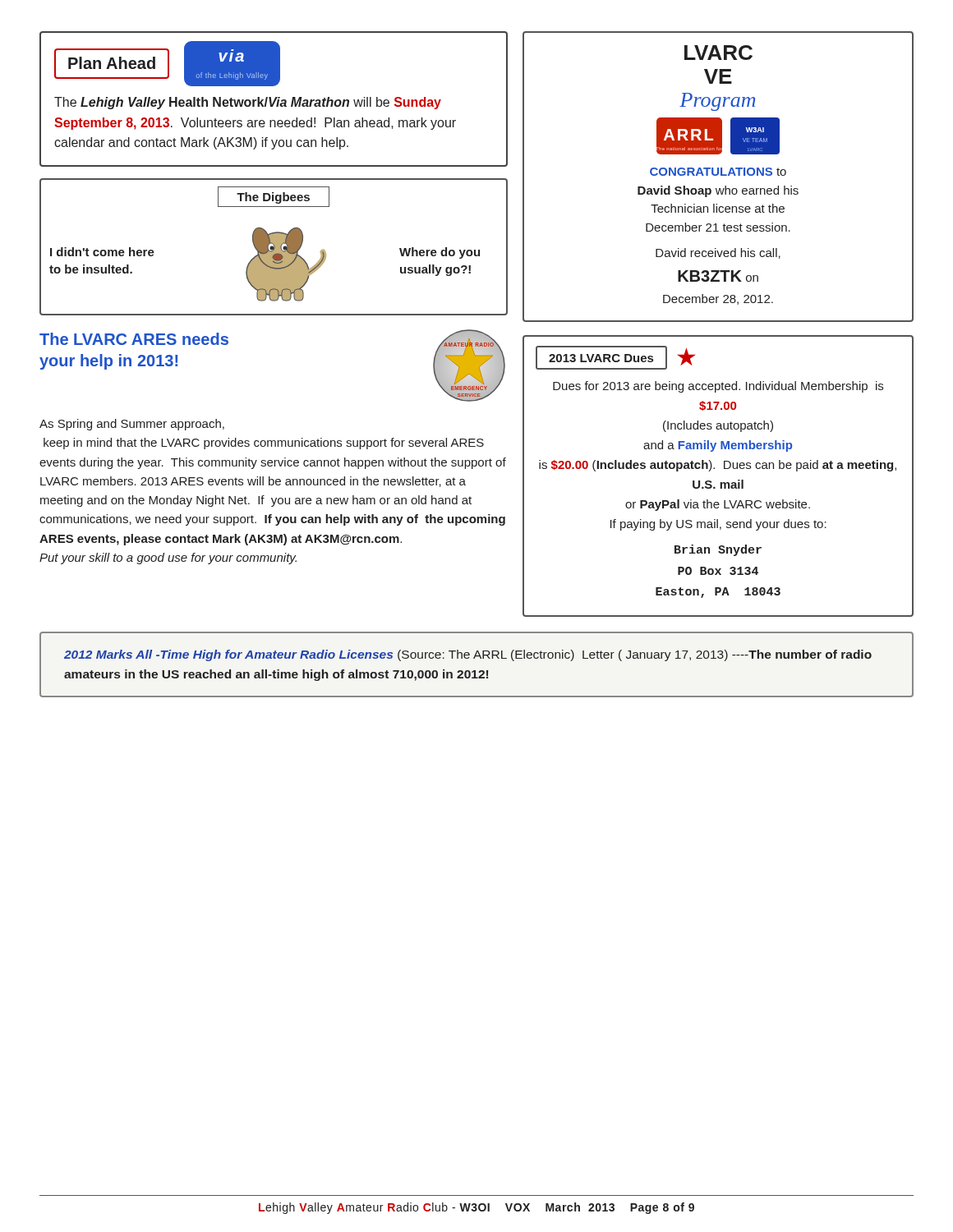This screenshot has height=1232, width=953.
Task: Locate the text starting "Plan Ahead via"
Action: click(274, 97)
